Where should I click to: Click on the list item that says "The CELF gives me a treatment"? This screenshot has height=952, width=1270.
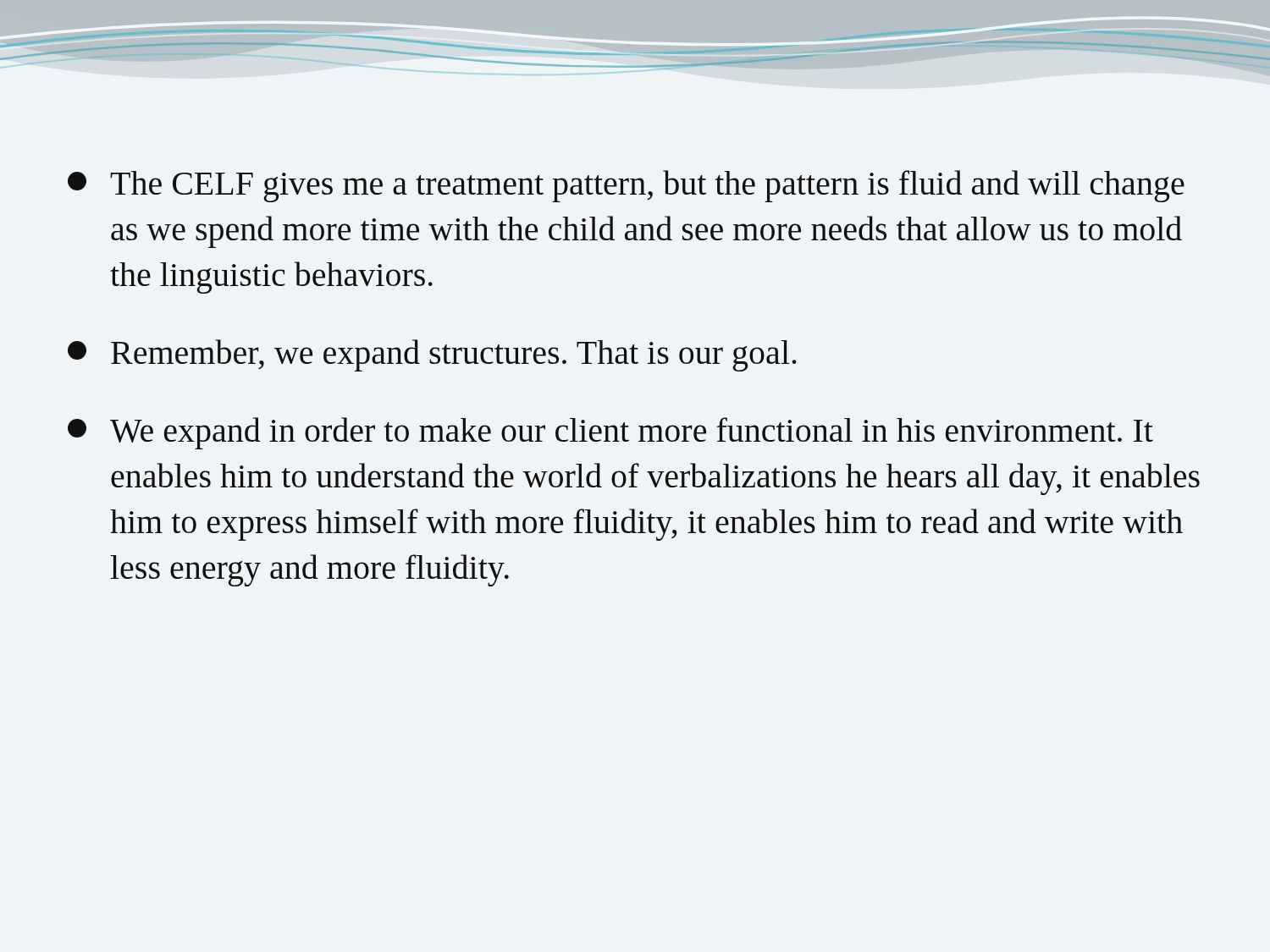click(x=635, y=229)
